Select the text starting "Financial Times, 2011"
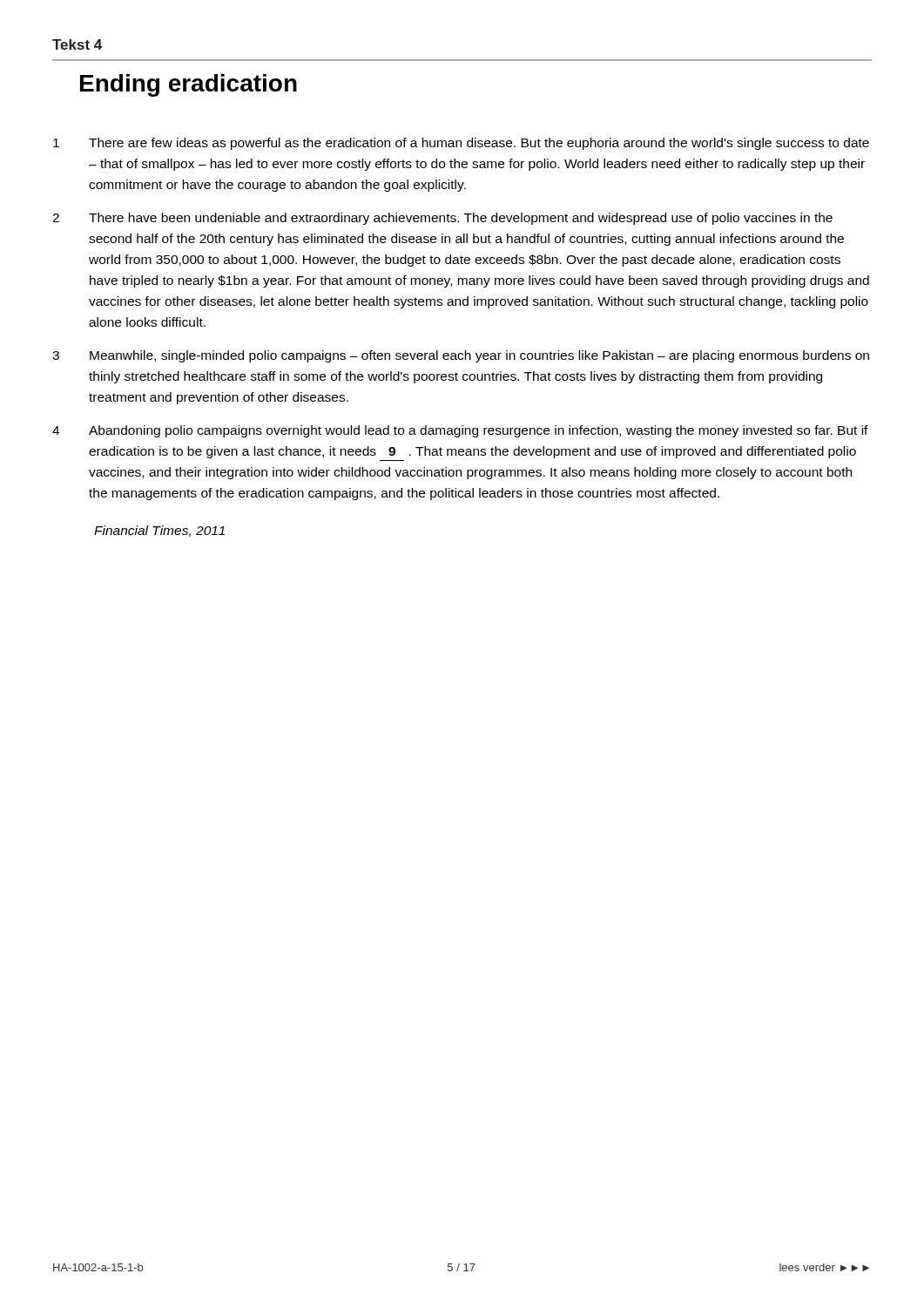 pyautogui.click(x=160, y=530)
